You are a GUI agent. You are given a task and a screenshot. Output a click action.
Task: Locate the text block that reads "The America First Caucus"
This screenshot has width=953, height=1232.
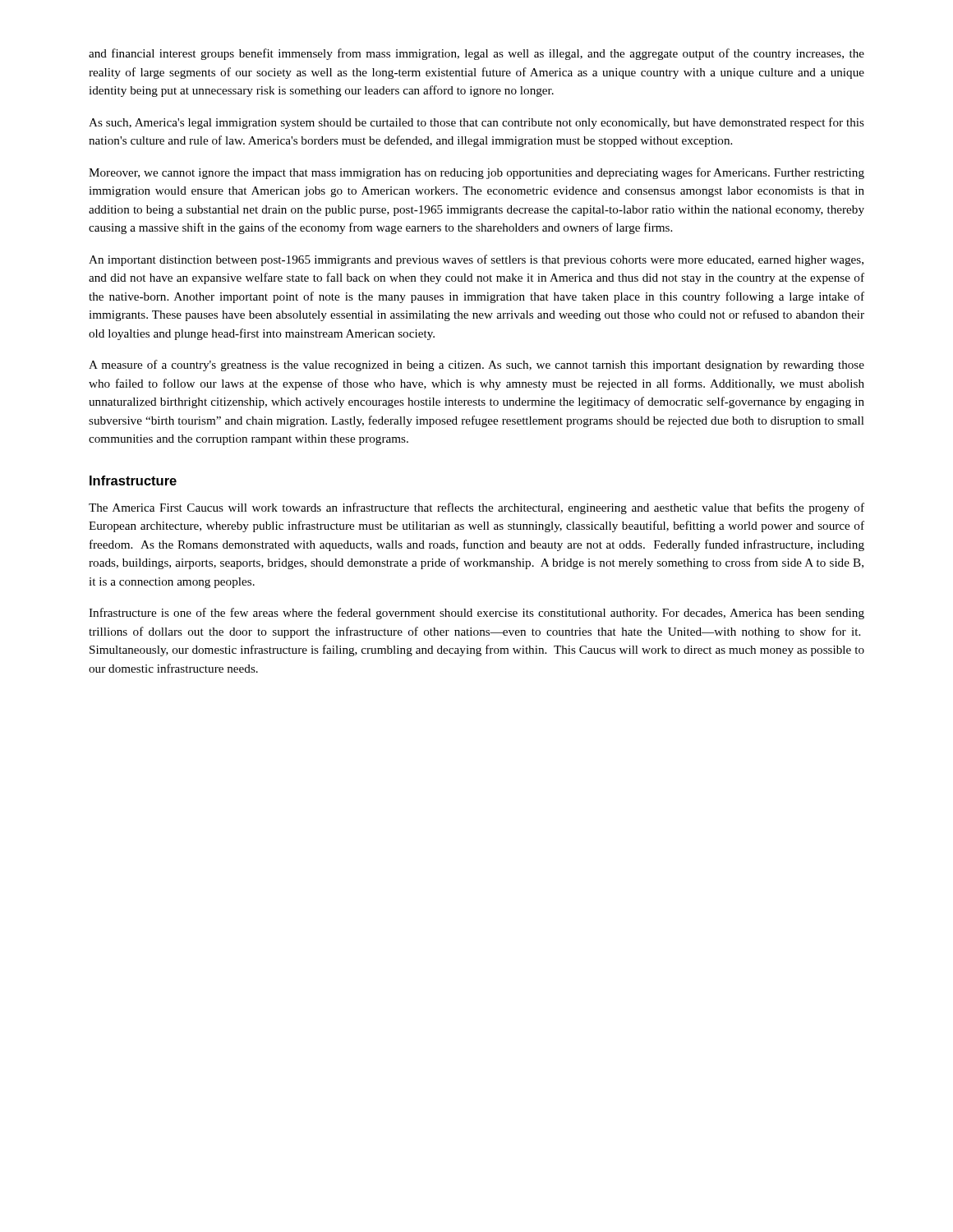pos(476,544)
